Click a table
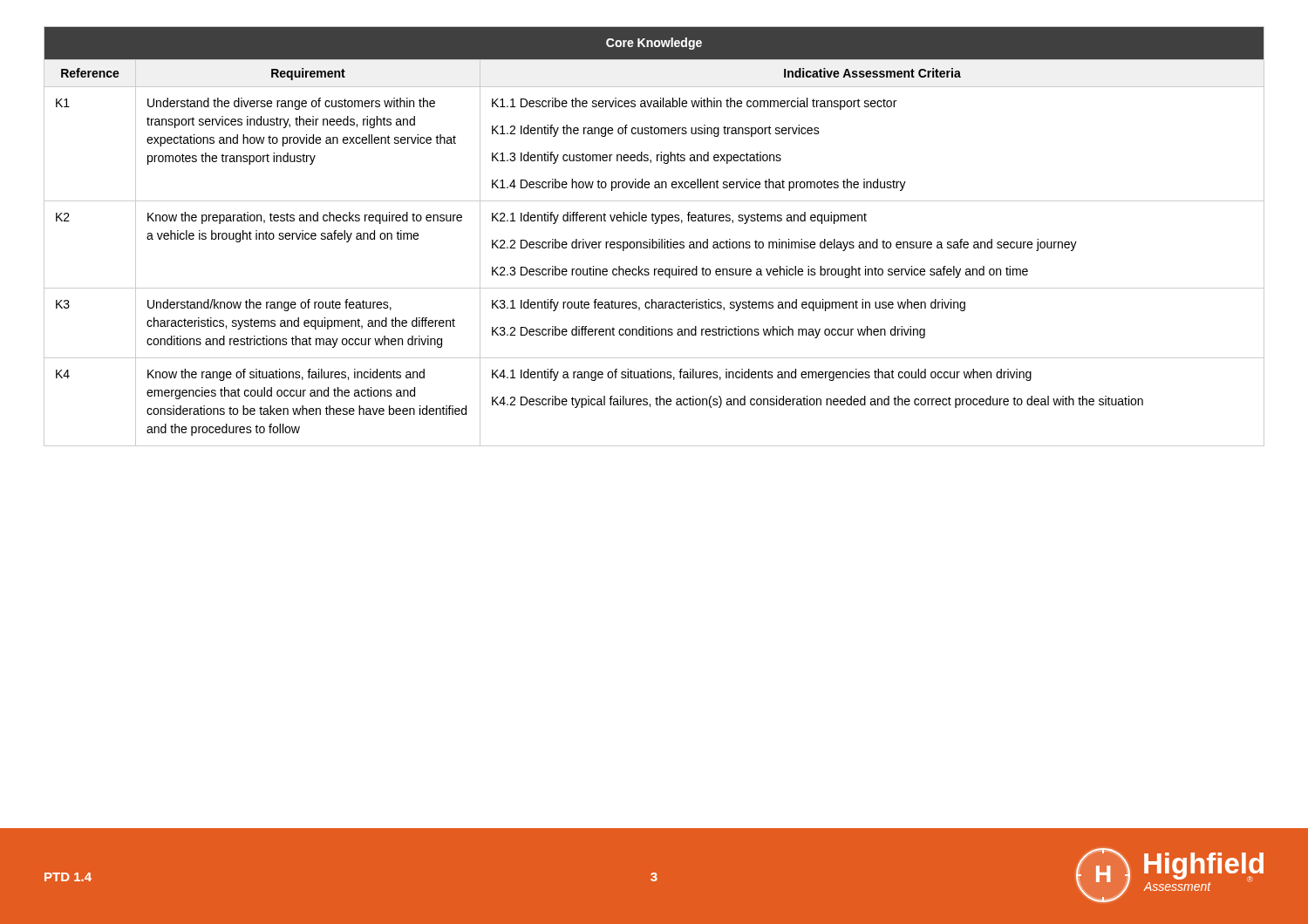The height and width of the screenshot is (924, 1308). (x=654, y=236)
